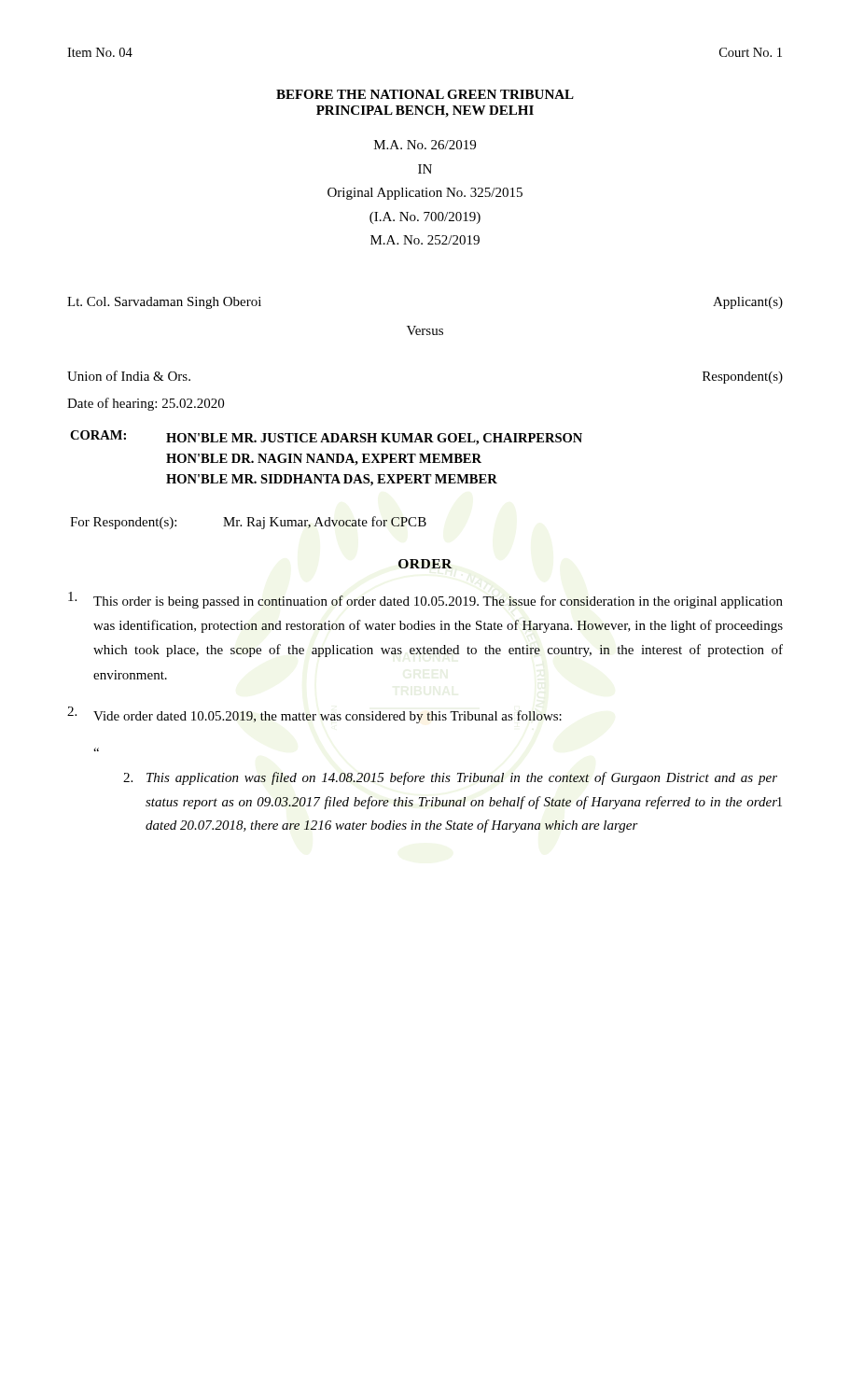This screenshot has height=1400, width=850.
Task: Select the element starting "CORAM: HON'BLE MR. JUSTICE ADARSH"
Action: 425,458
